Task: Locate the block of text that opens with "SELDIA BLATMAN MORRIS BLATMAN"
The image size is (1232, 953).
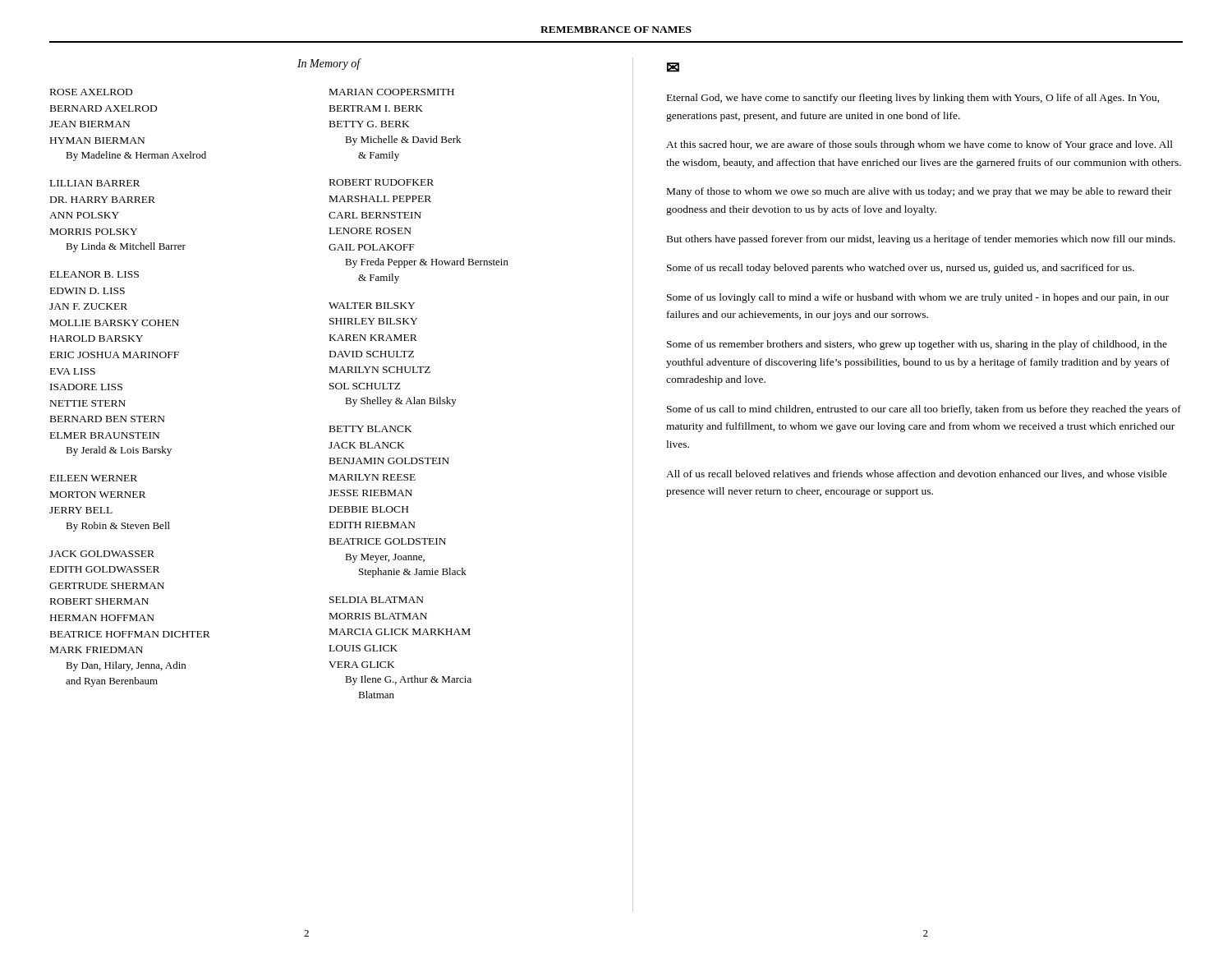Action: [377, 600]
